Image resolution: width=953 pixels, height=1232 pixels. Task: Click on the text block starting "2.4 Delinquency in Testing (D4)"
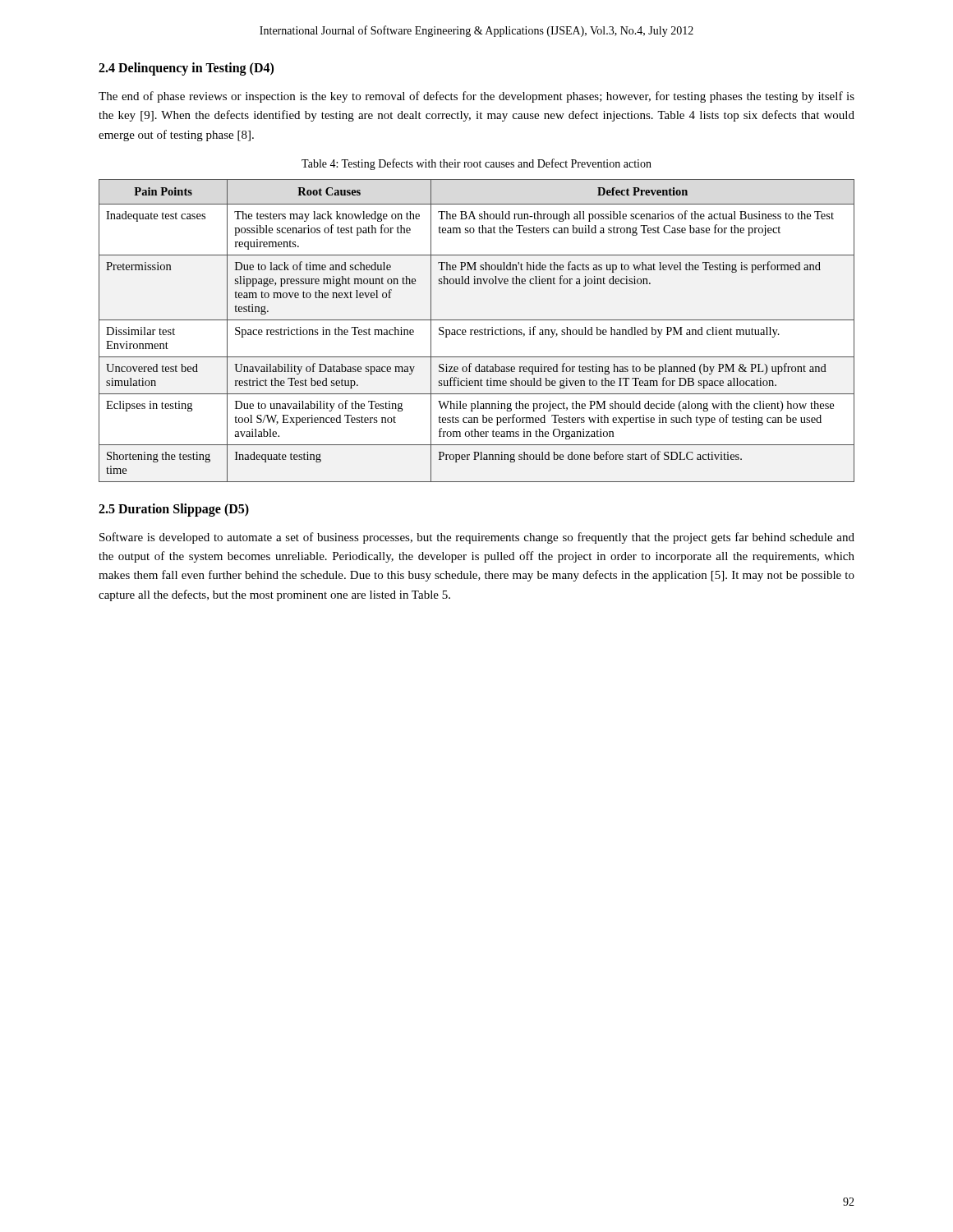click(186, 68)
